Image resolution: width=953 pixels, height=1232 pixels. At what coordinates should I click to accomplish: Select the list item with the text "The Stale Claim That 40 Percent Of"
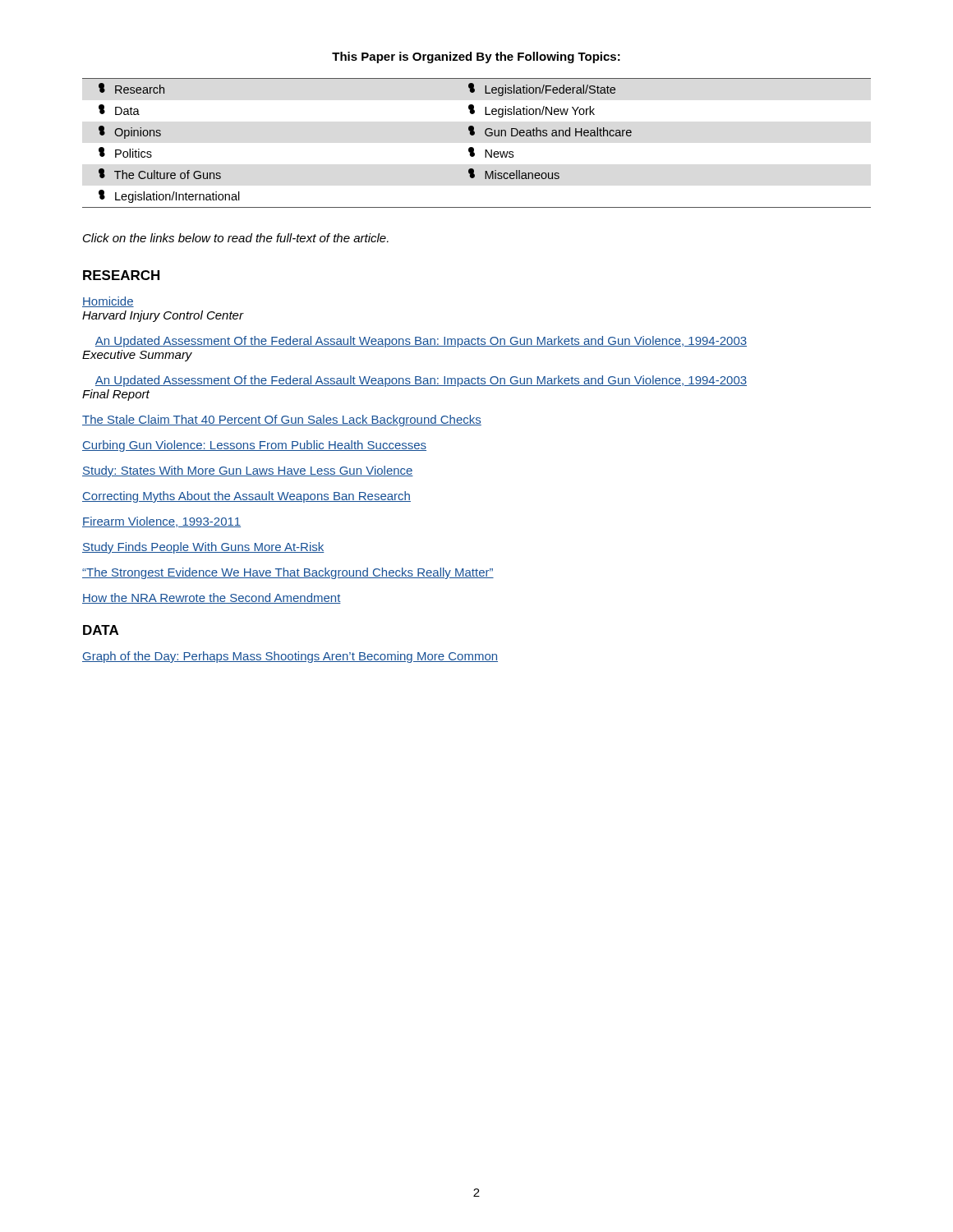(x=282, y=419)
